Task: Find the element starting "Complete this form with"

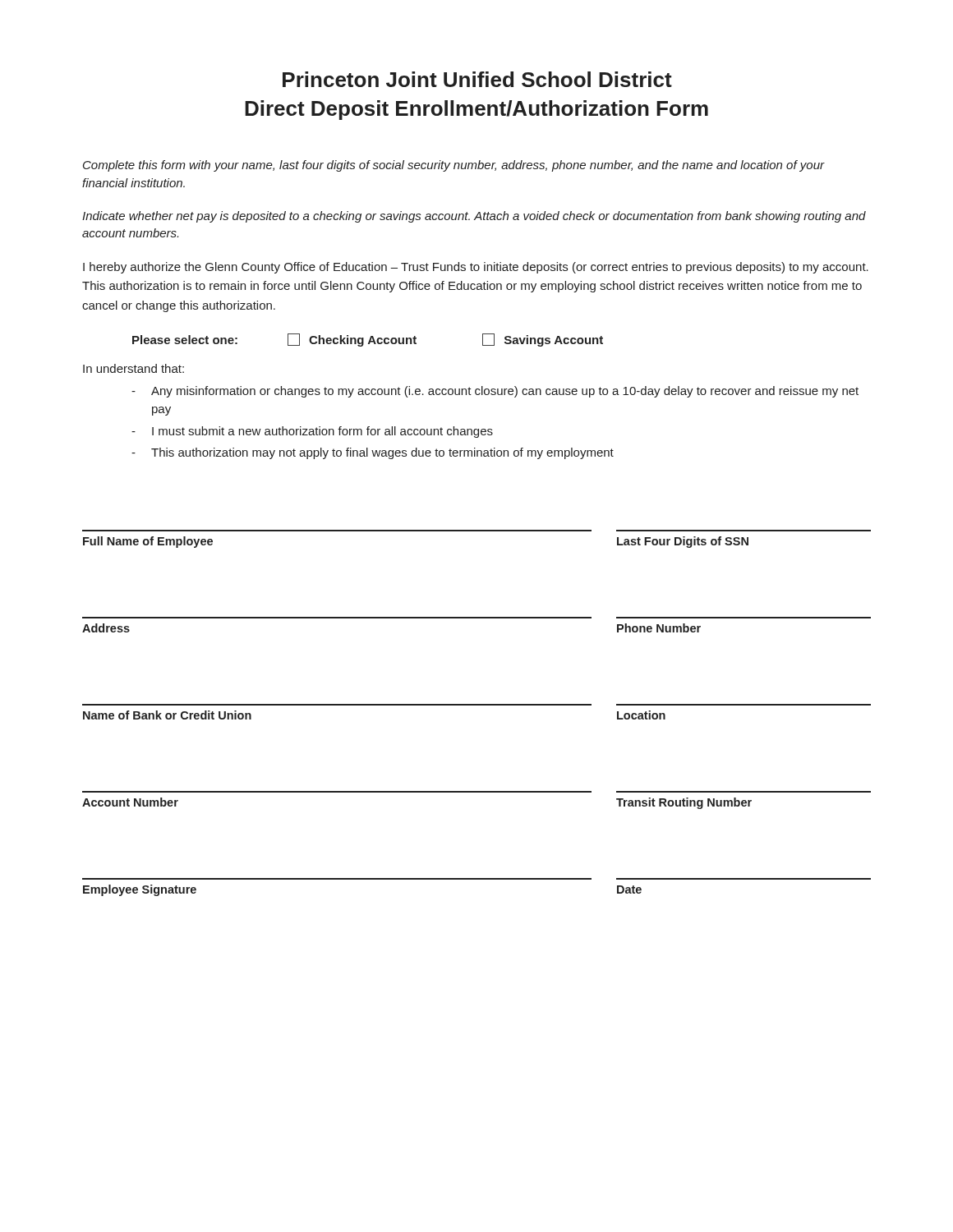Action: pos(453,174)
